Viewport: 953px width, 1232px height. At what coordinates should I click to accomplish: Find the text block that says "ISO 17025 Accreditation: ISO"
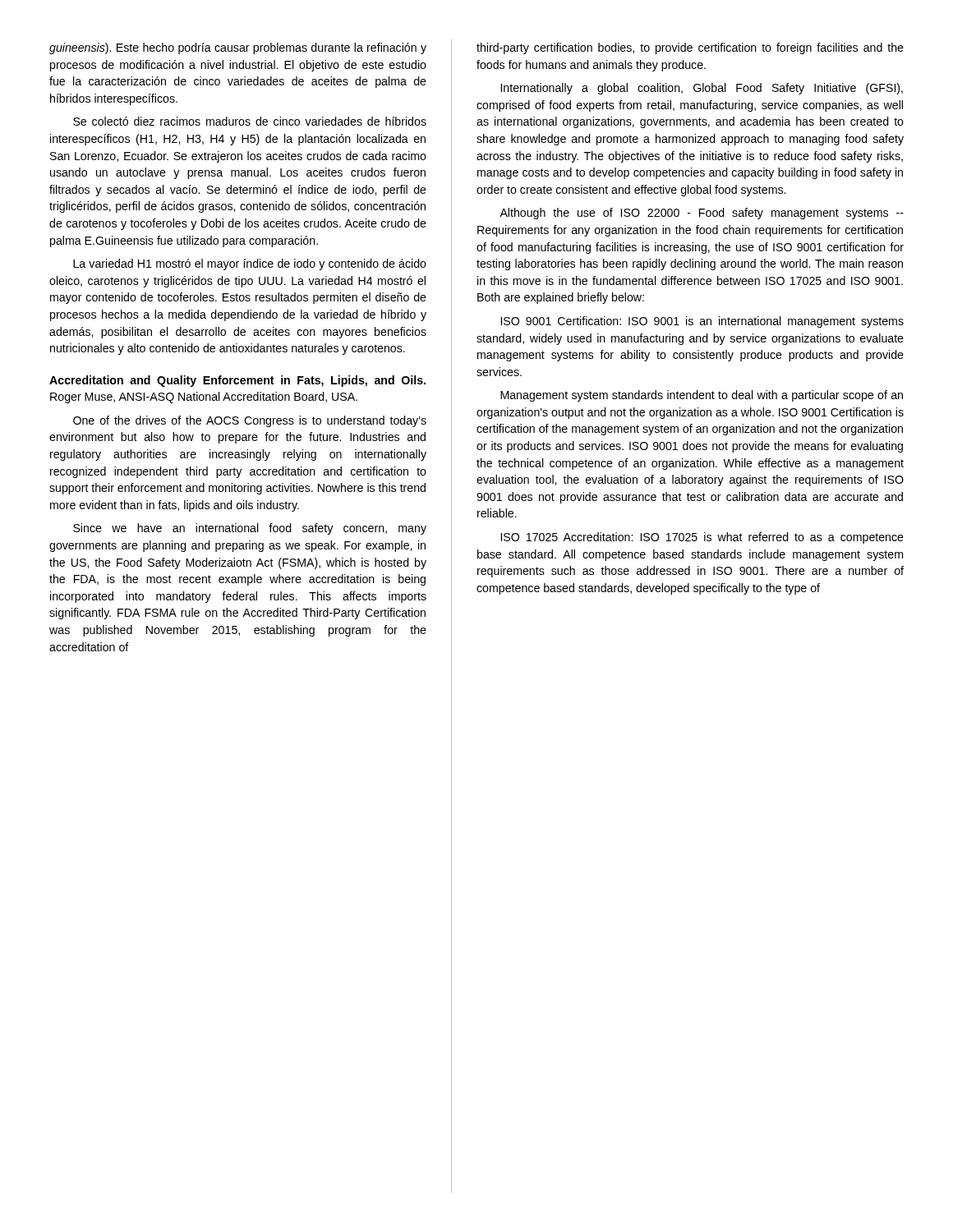pyautogui.click(x=690, y=563)
